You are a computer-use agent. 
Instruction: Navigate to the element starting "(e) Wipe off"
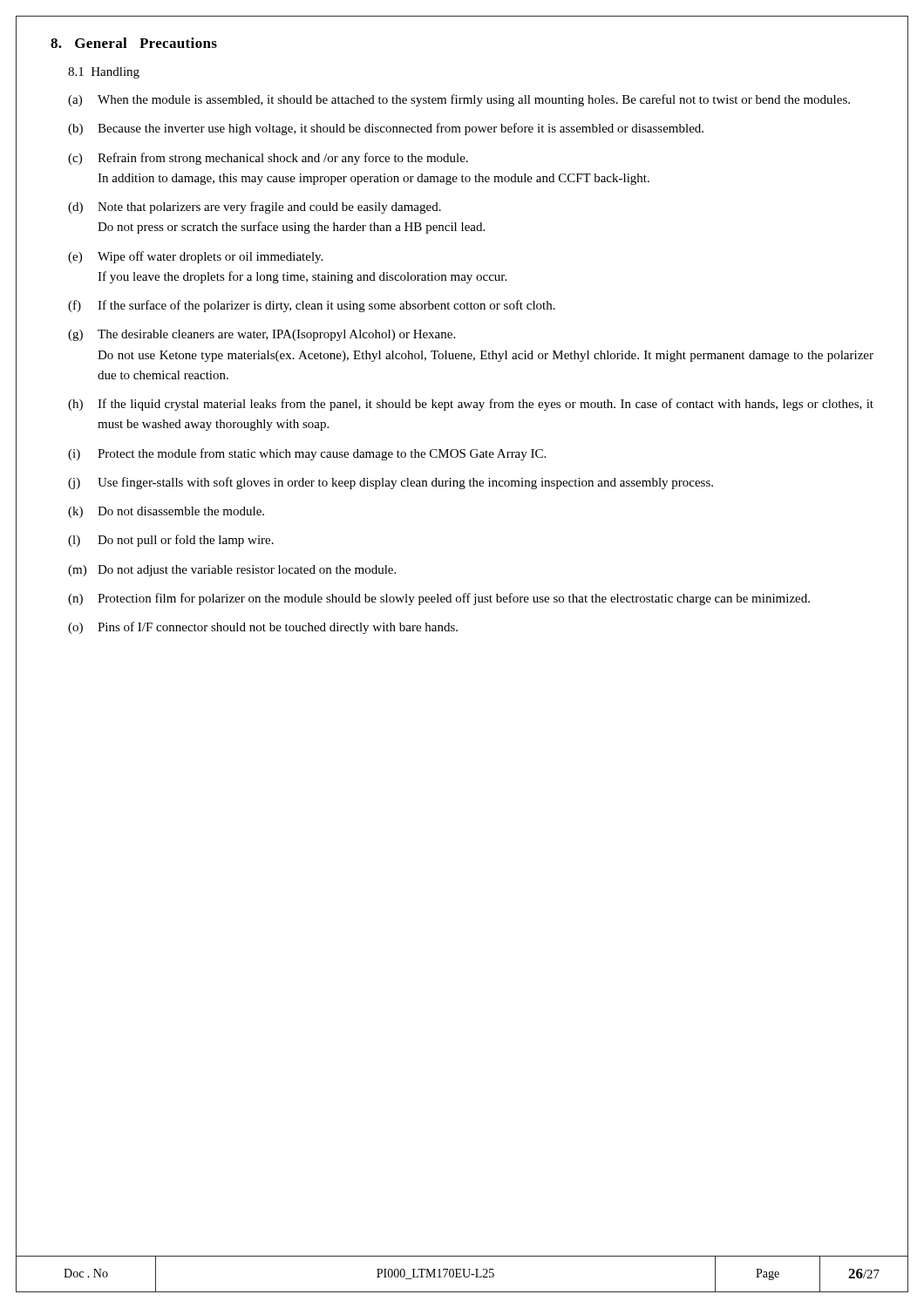coord(471,267)
